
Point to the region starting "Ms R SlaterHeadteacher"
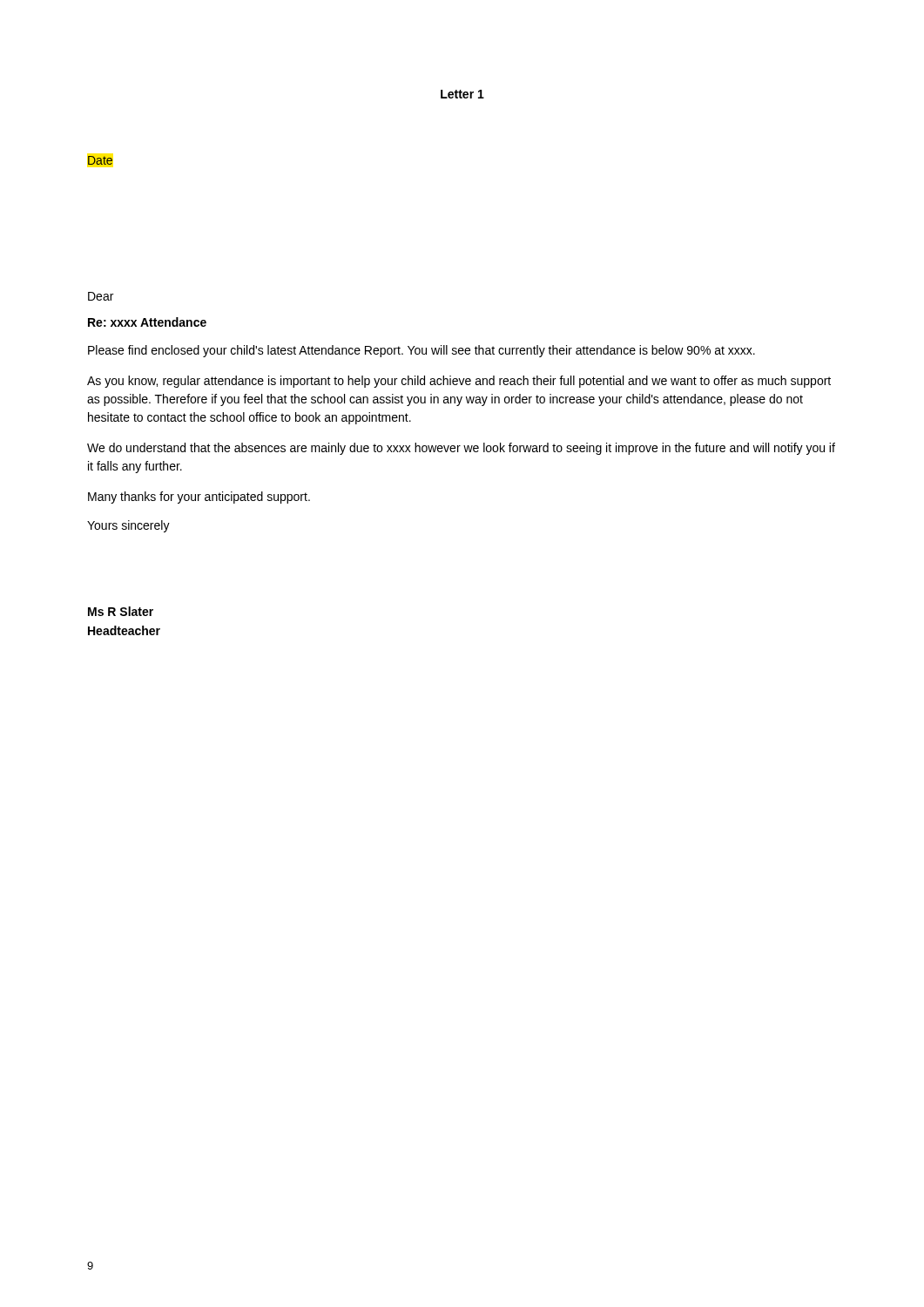[124, 621]
